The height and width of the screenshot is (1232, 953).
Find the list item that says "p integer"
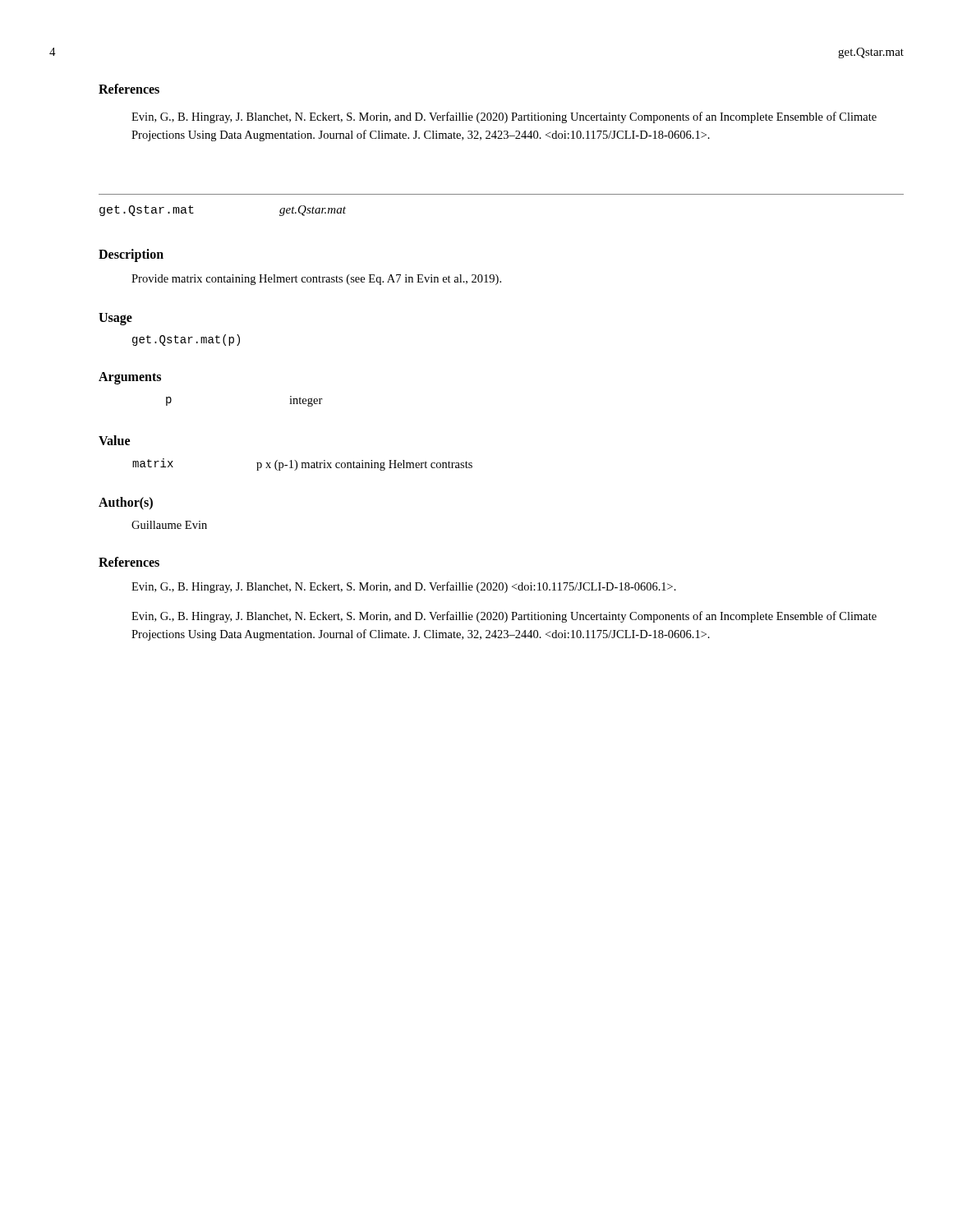pos(170,402)
